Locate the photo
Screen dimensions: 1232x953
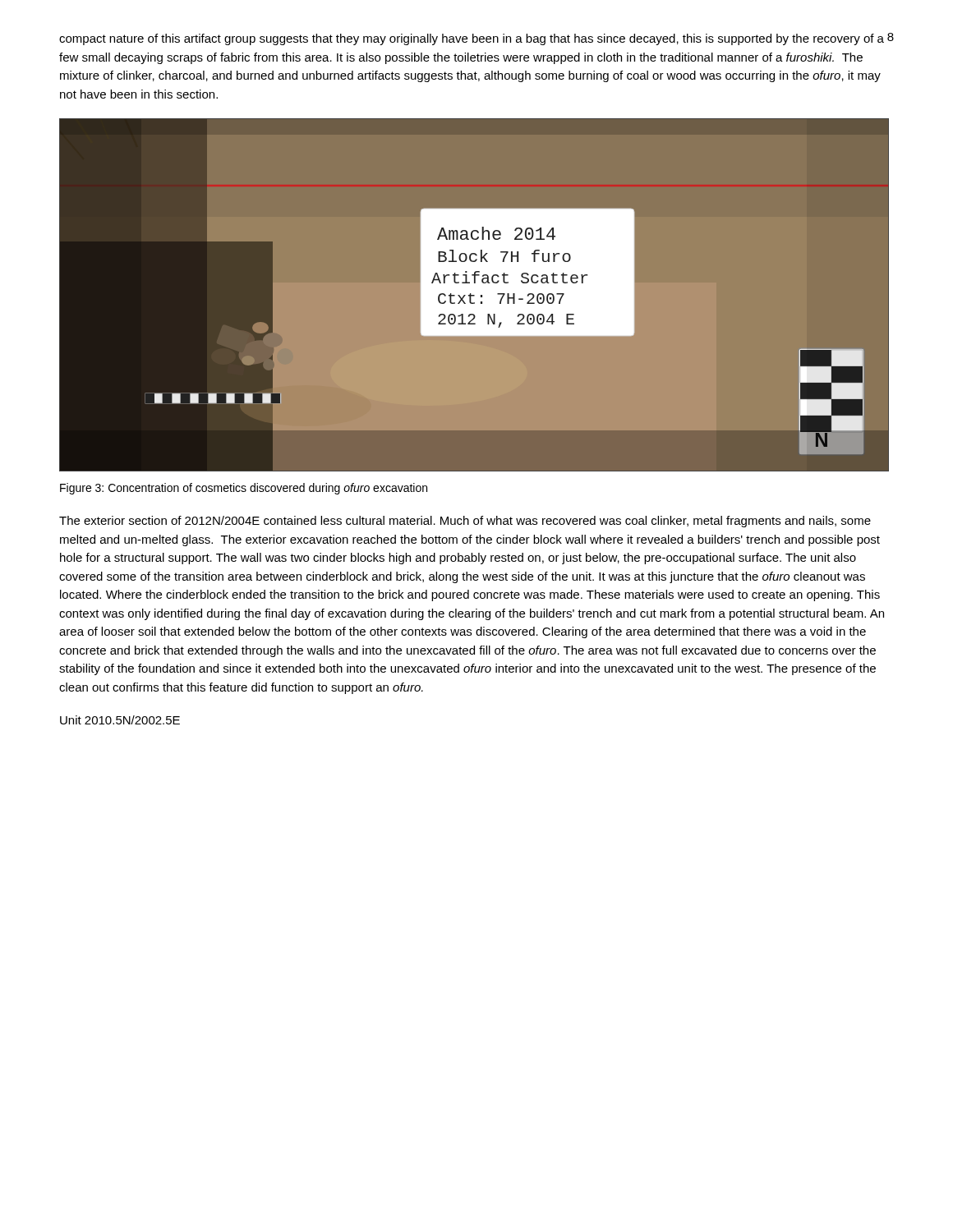[474, 295]
